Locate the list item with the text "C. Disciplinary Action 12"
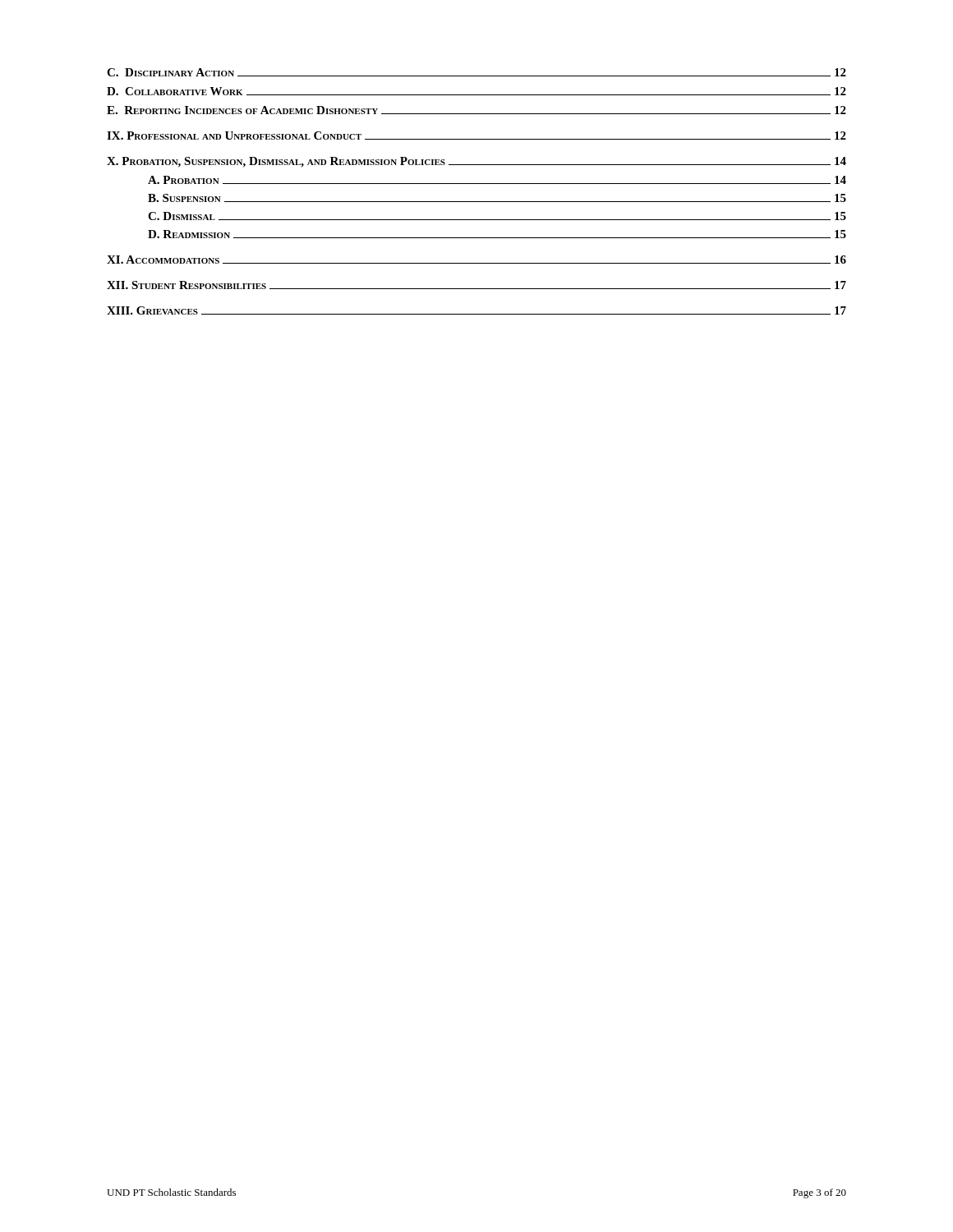Image resolution: width=953 pixels, height=1232 pixels. pos(476,73)
